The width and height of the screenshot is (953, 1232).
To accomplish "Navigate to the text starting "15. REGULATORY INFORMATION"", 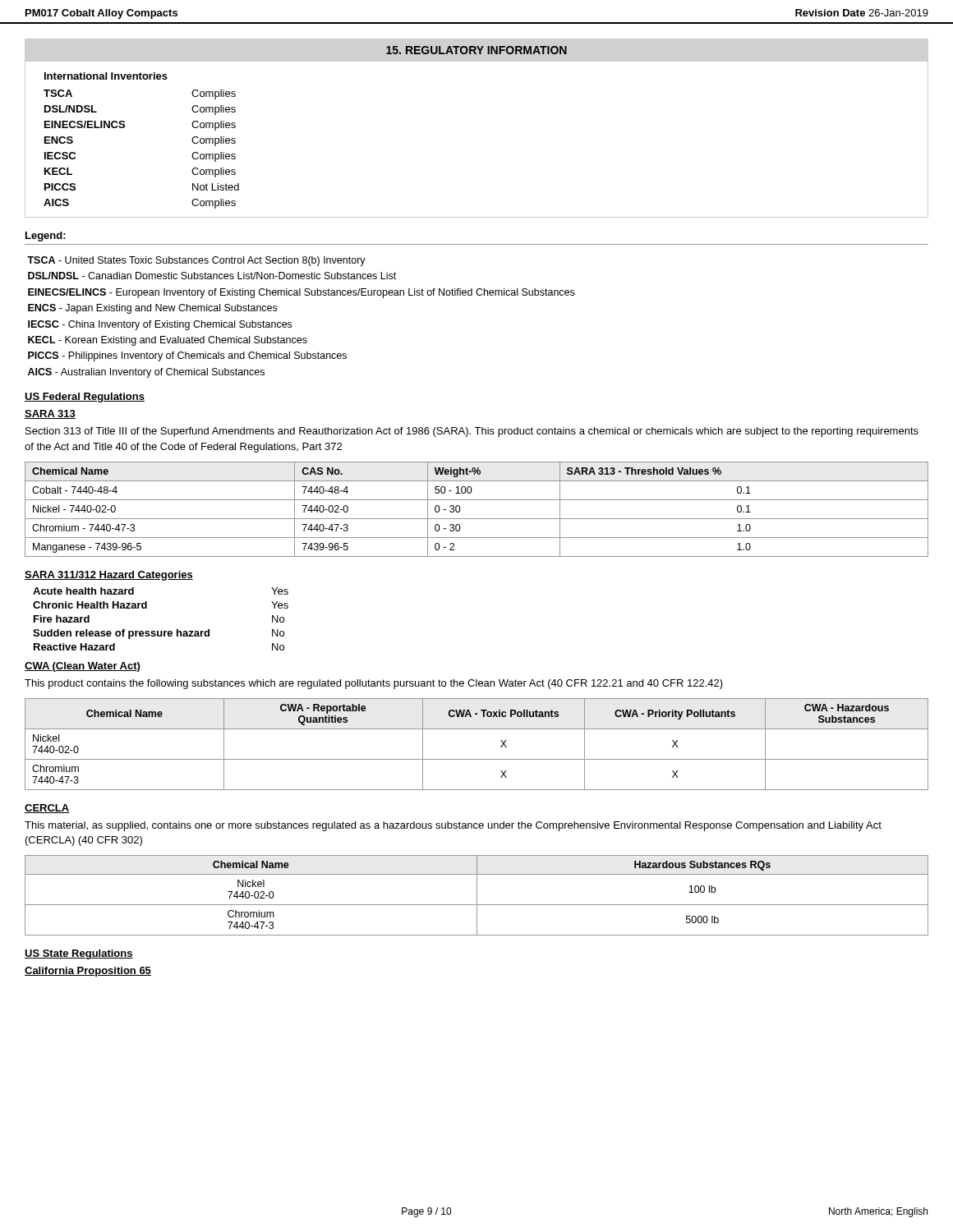I will [x=476, y=50].
